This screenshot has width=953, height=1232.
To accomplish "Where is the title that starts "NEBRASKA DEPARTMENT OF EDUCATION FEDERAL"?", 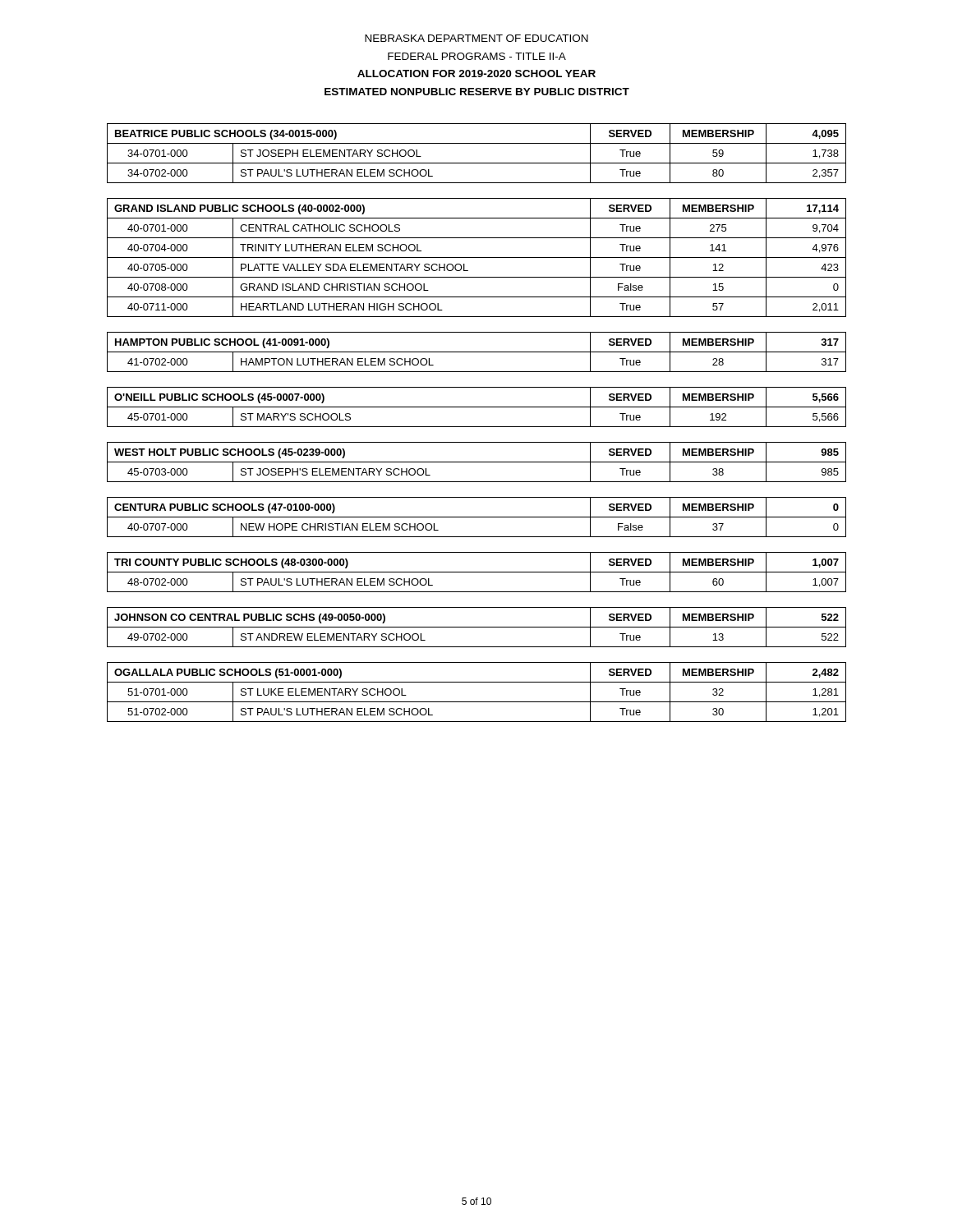I will pos(476,65).
